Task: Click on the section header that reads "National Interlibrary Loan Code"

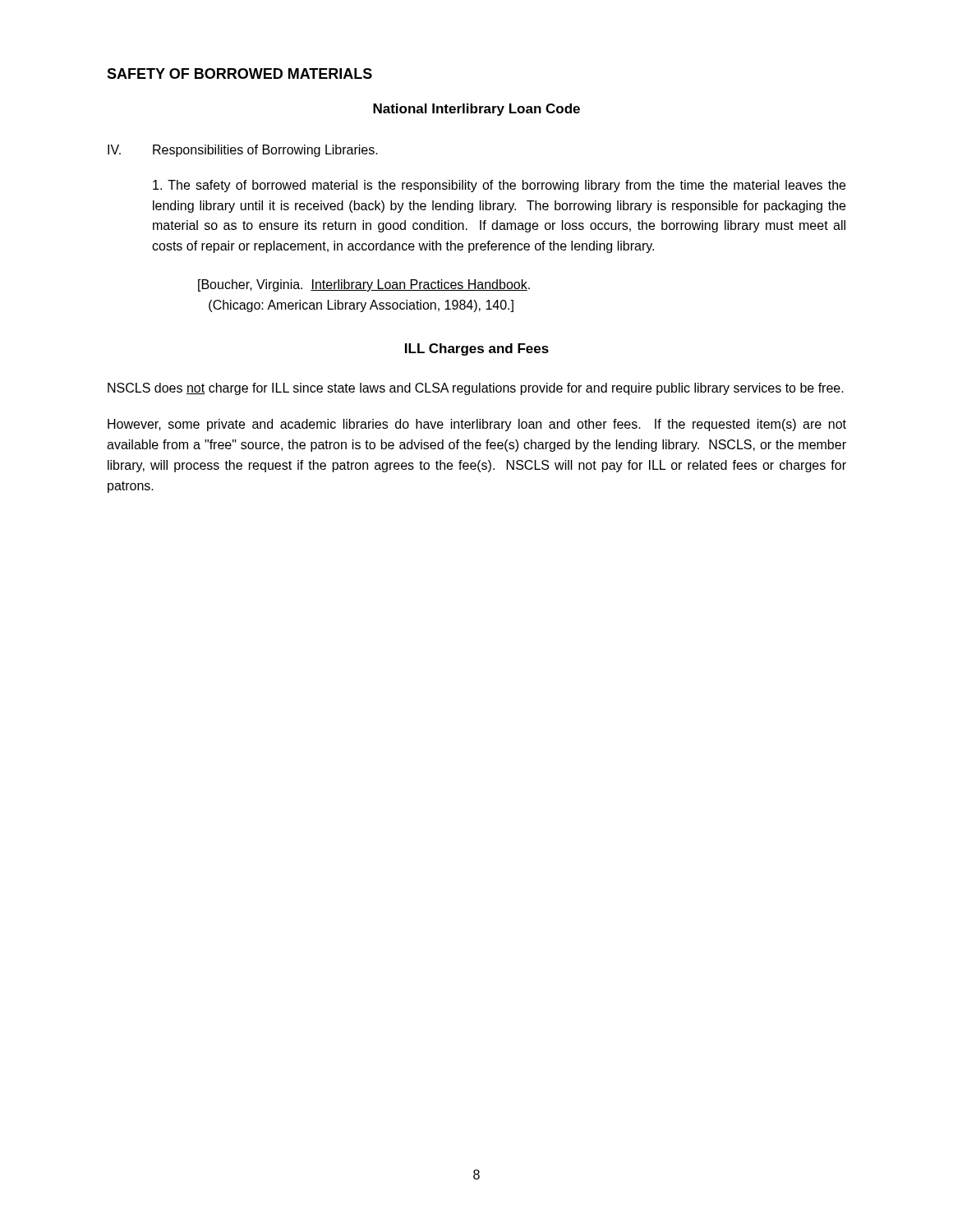Action: [476, 109]
